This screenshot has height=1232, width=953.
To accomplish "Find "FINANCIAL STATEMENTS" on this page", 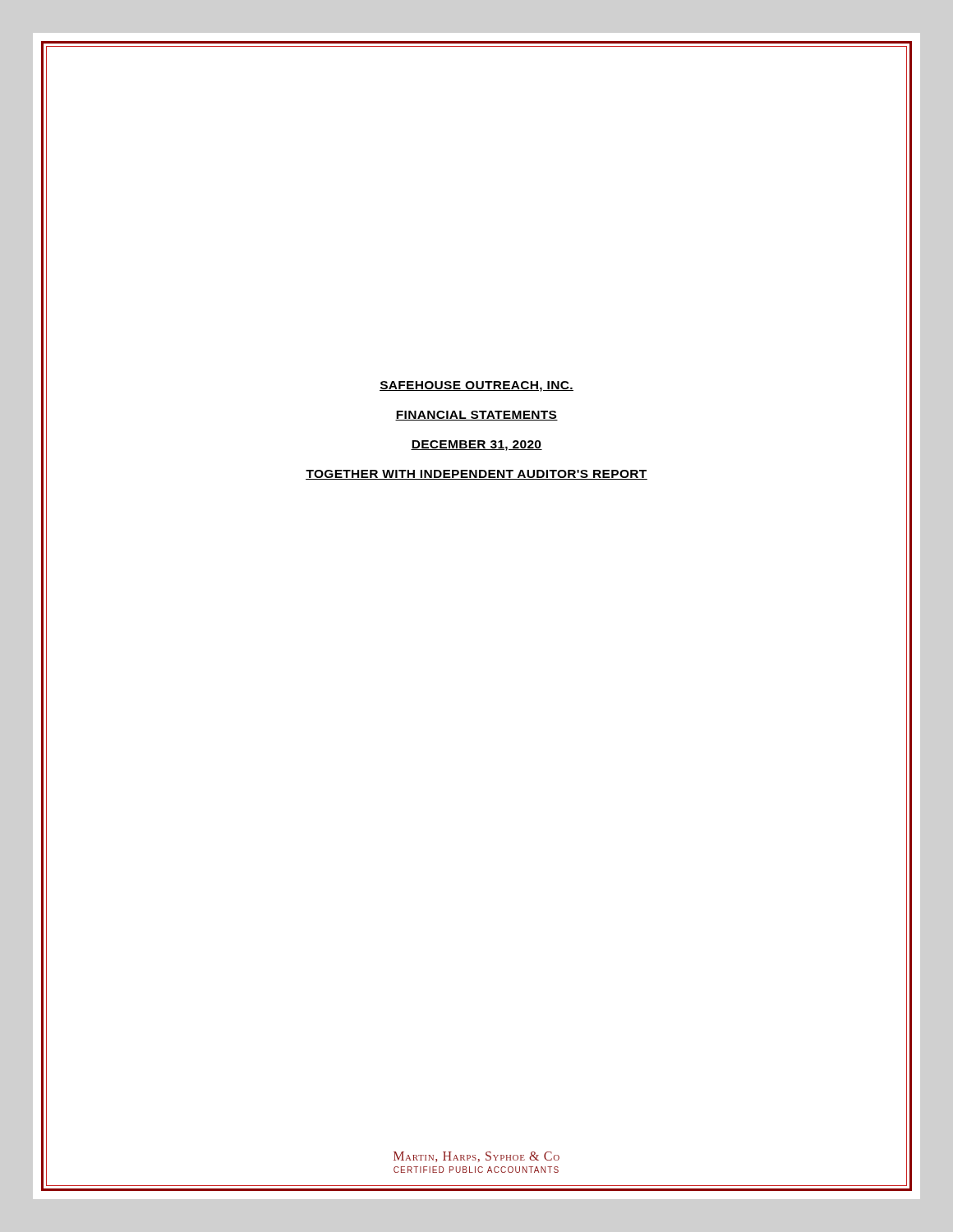I will point(476,414).
